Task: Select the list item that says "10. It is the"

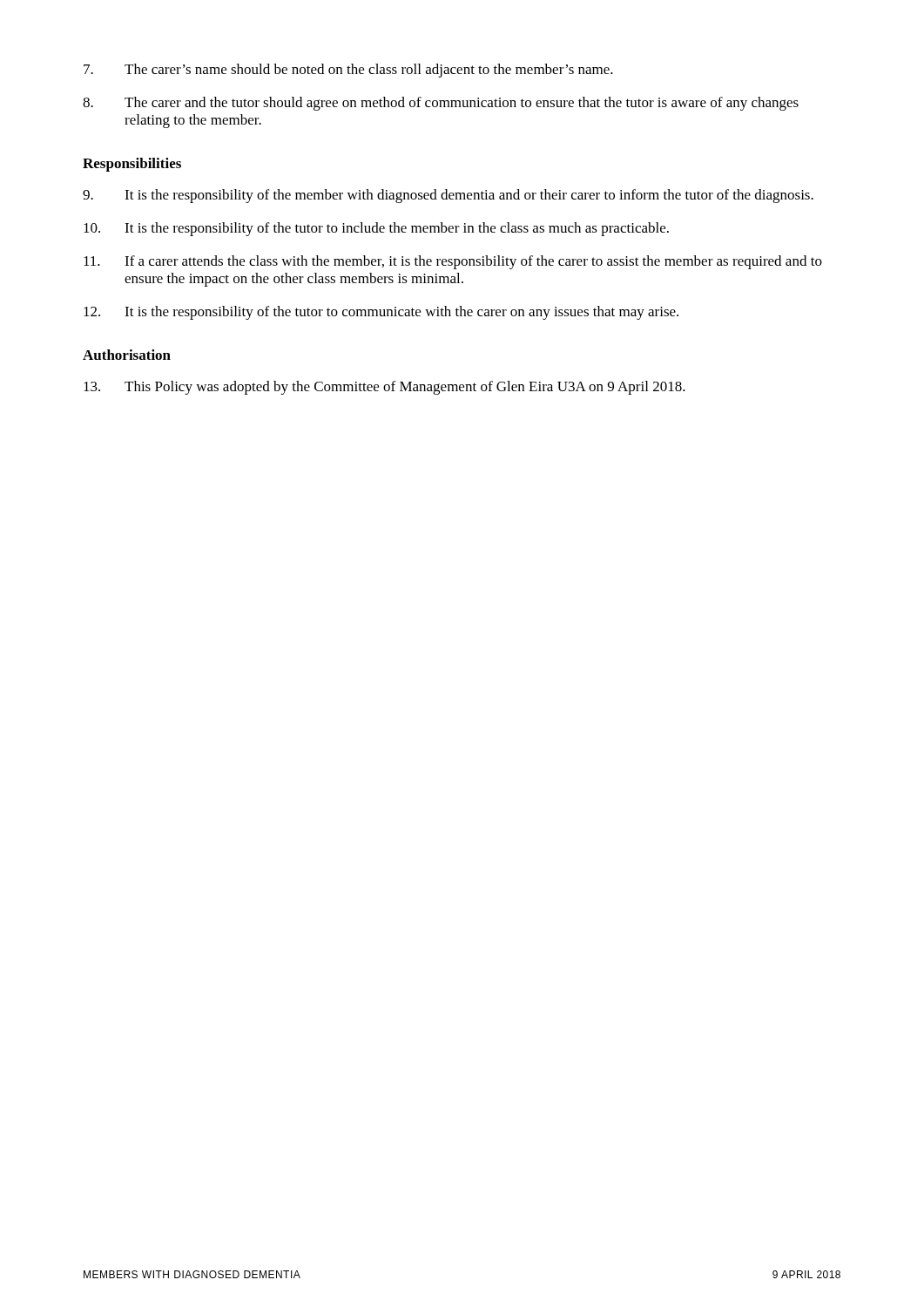Action: (462, 228)
